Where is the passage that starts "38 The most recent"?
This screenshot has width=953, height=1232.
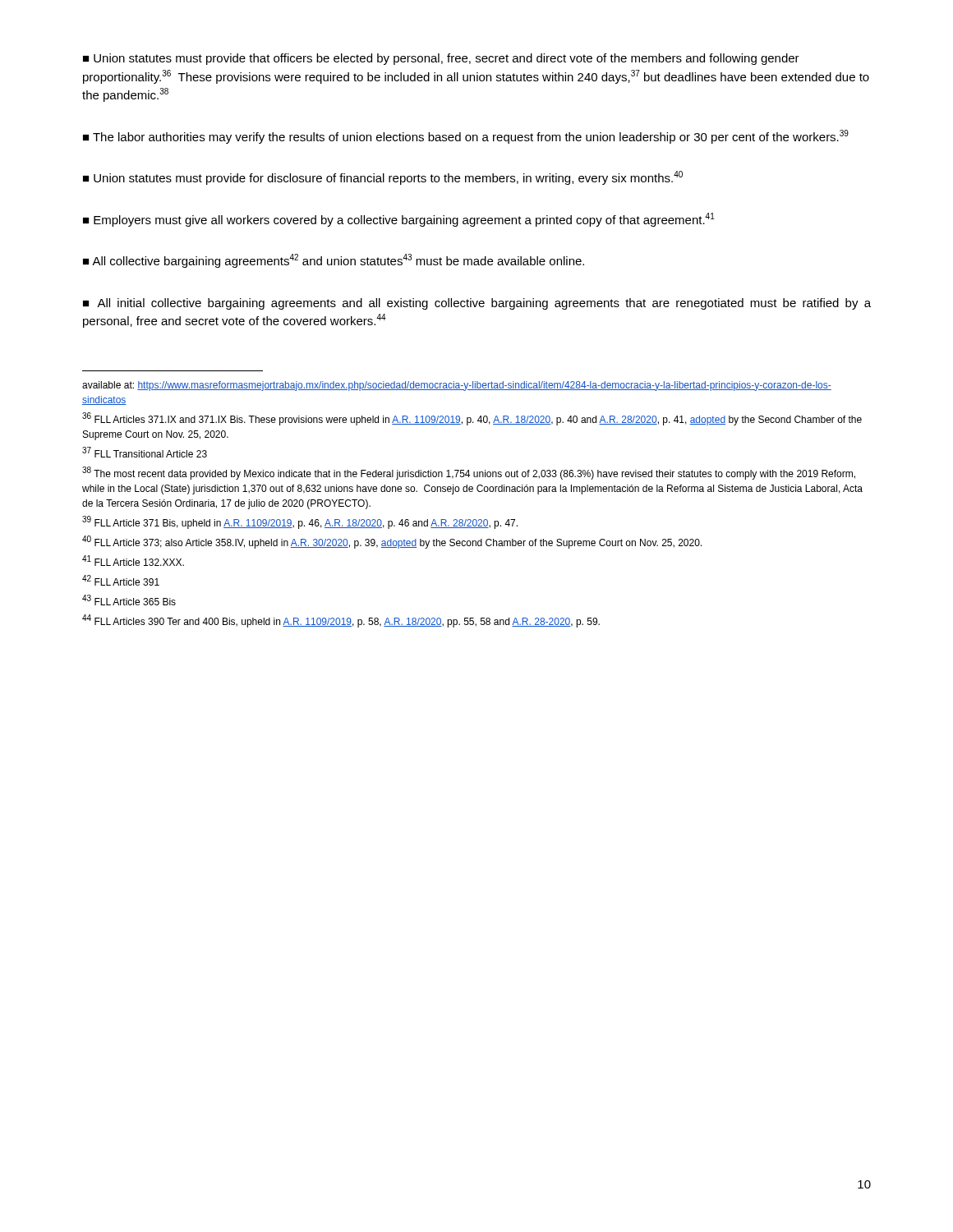click(x=472, y=487)
